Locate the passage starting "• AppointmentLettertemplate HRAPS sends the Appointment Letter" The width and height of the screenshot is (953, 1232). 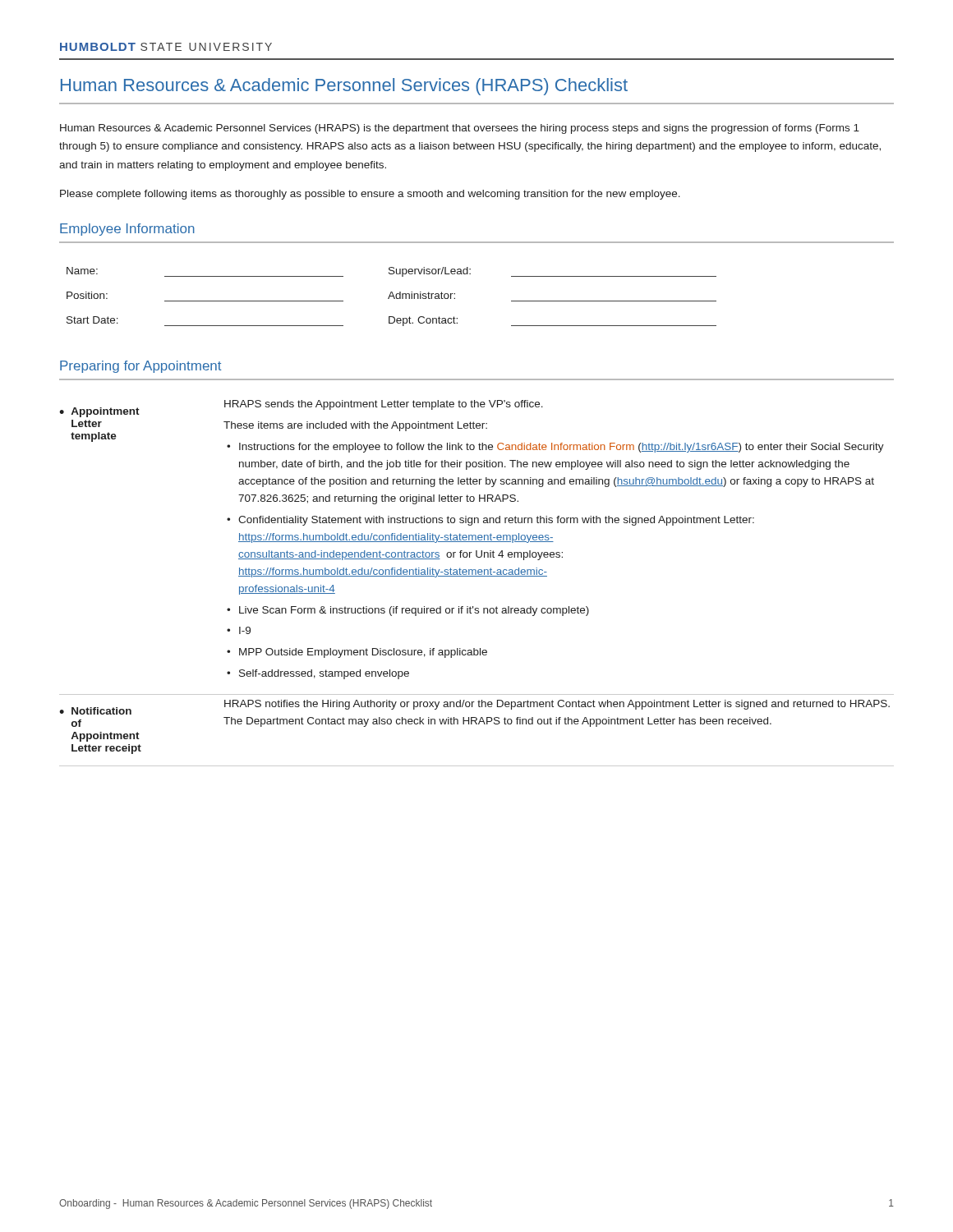coord(476,545)
